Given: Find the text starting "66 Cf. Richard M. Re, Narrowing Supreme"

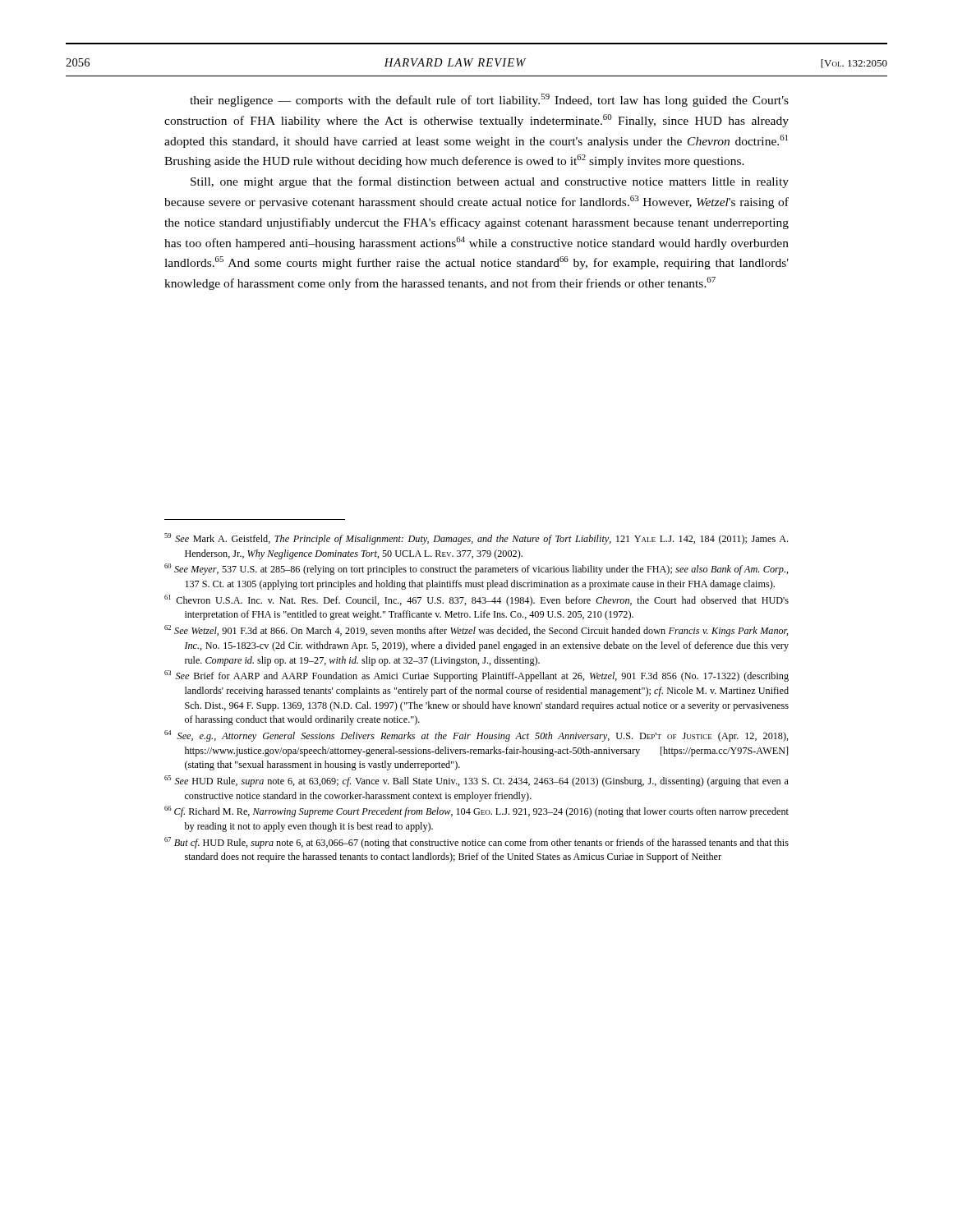Looking at the screenshot, I should (x=476, y=819).
